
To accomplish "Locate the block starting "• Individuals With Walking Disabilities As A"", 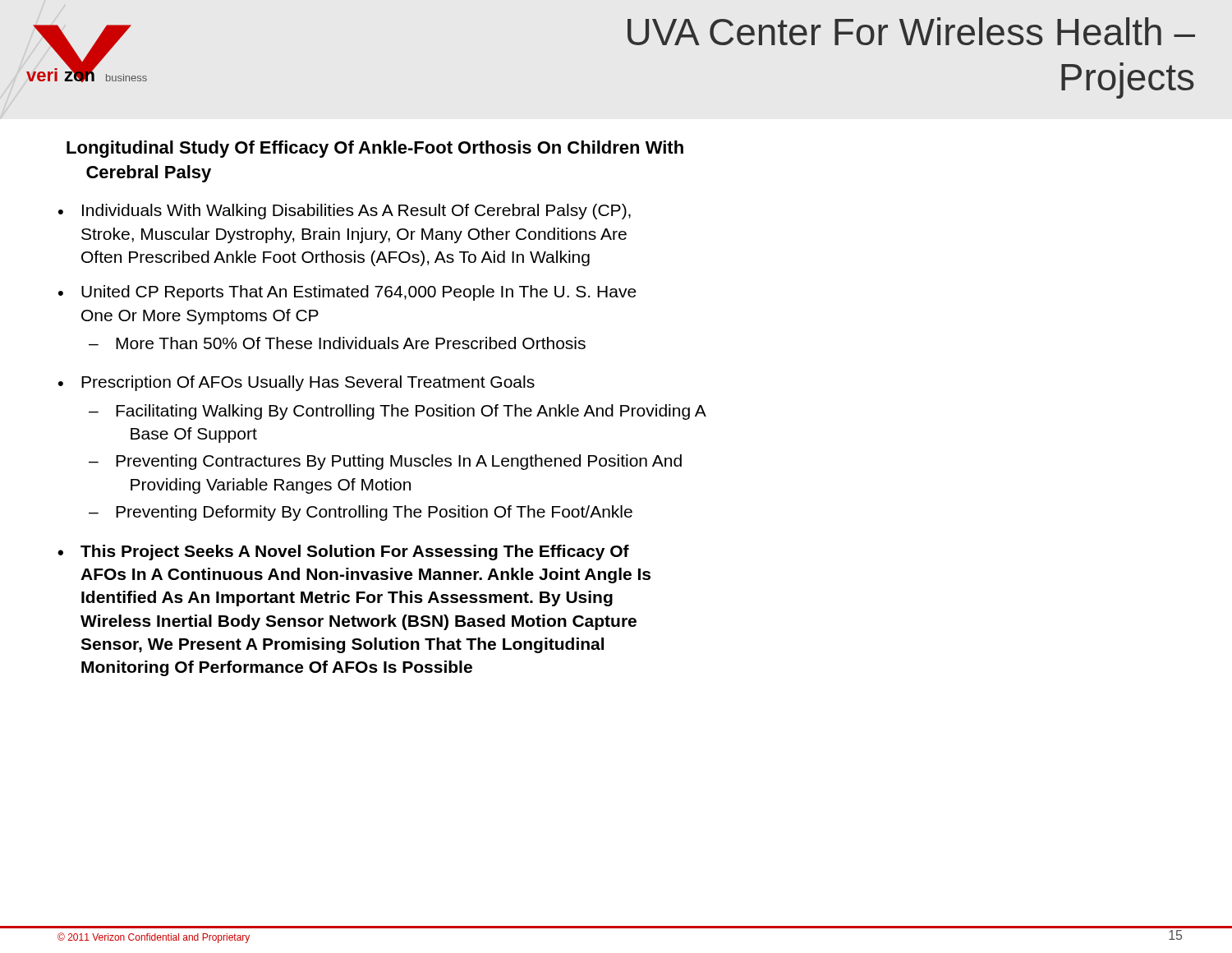I will click(x=620, y=234).
